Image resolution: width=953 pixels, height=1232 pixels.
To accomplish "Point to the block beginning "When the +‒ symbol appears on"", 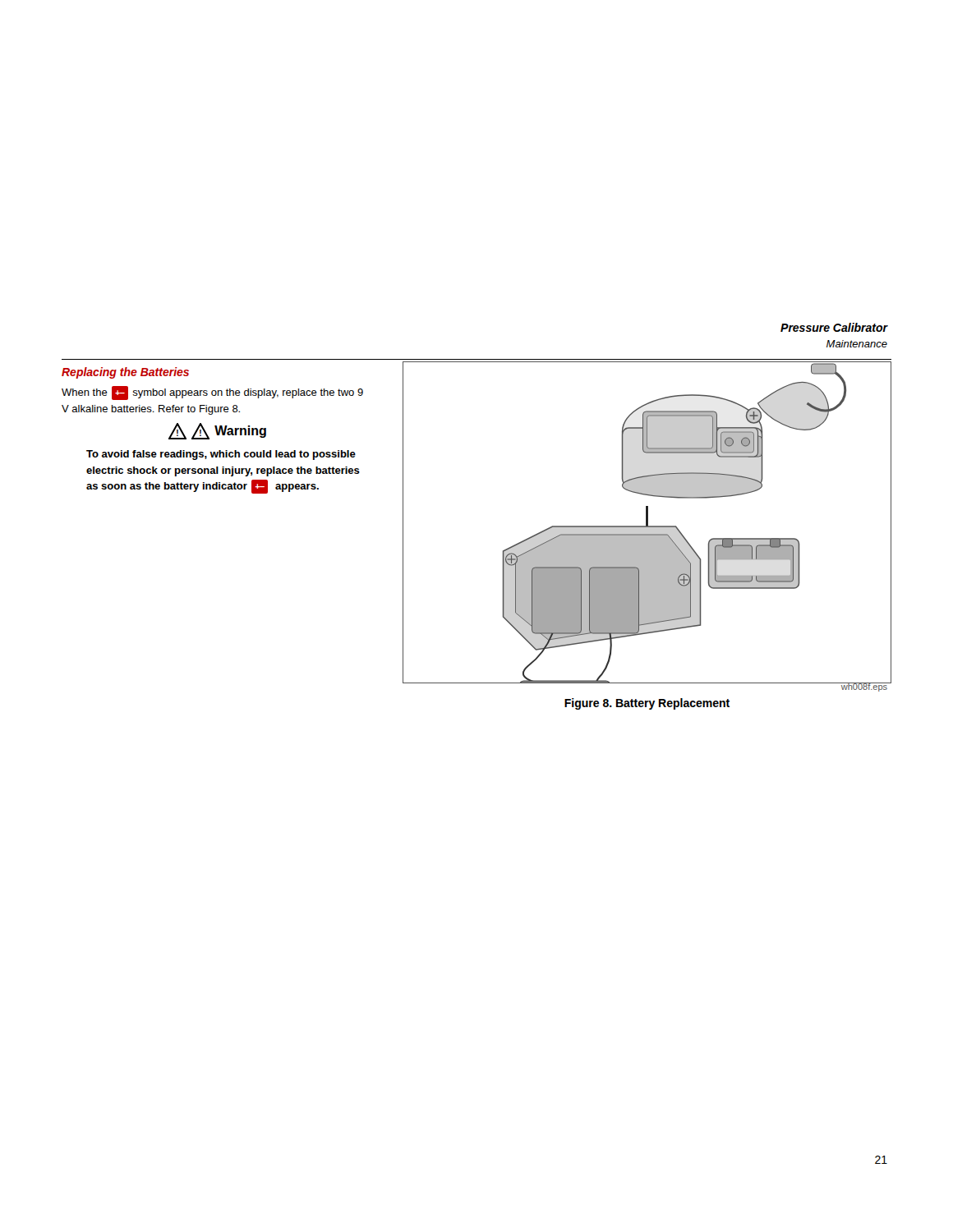I will click(212, 400).
